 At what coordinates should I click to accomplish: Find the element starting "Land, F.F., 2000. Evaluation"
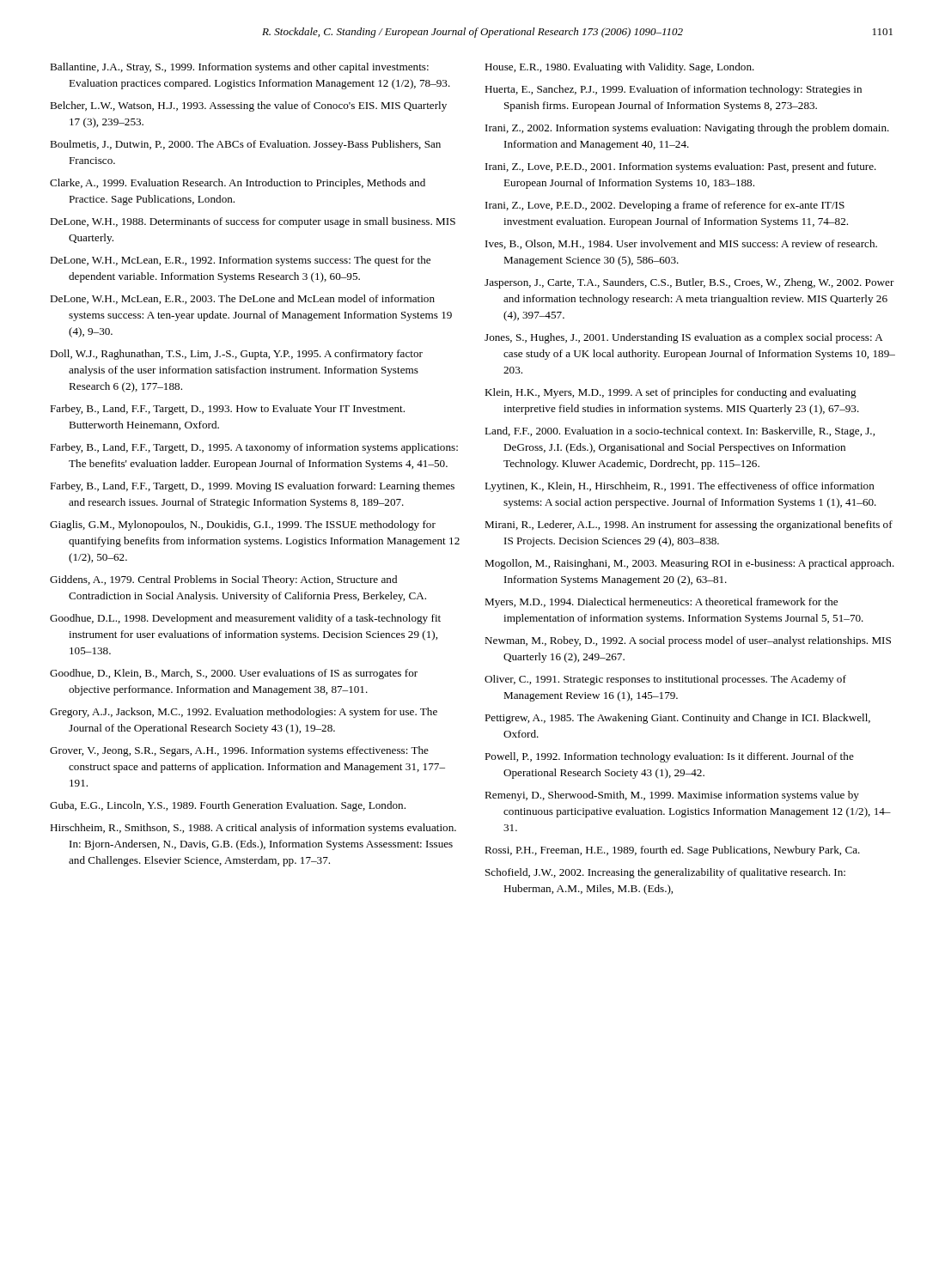click(680, 447)
